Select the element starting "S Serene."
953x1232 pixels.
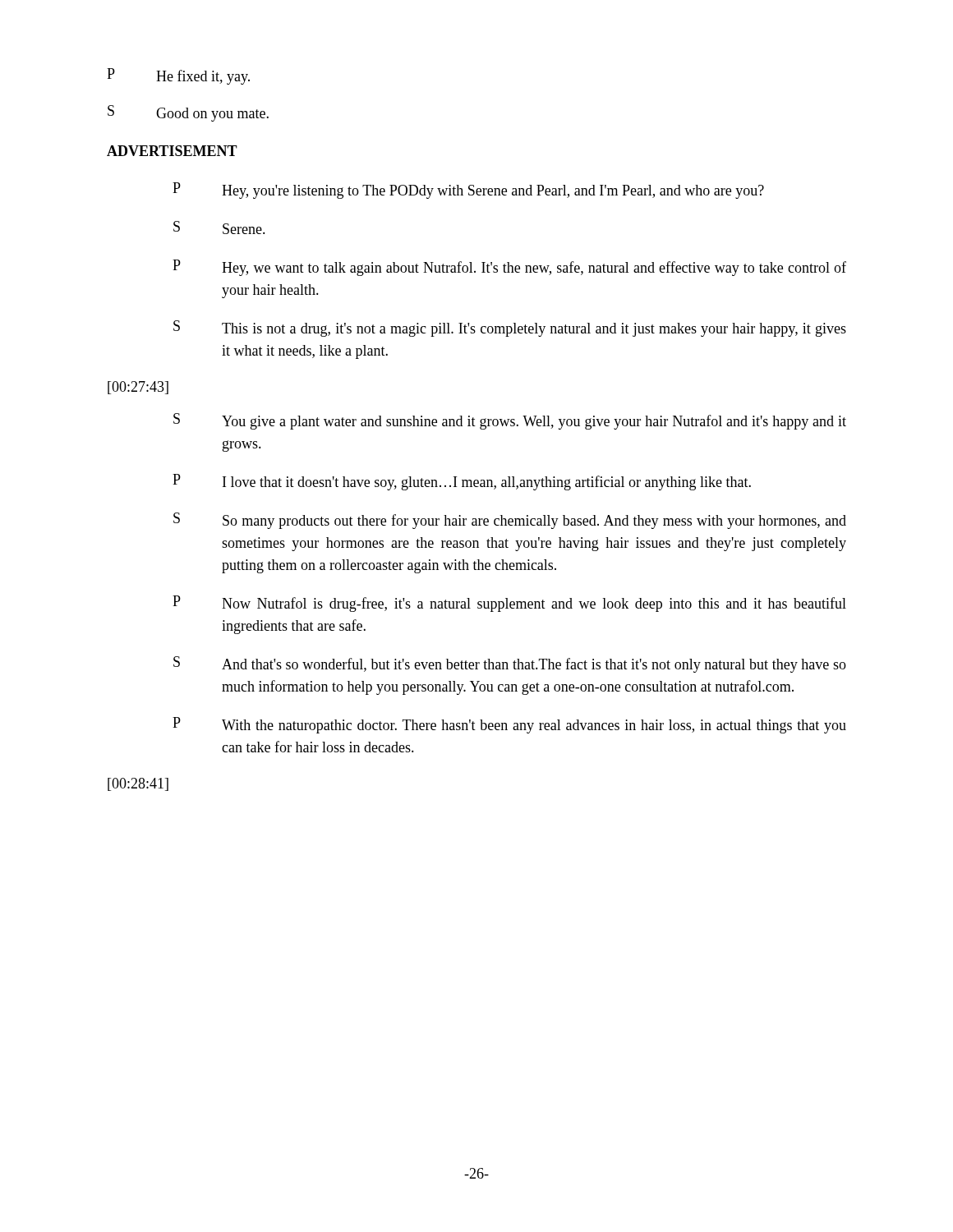pos(219,228)
